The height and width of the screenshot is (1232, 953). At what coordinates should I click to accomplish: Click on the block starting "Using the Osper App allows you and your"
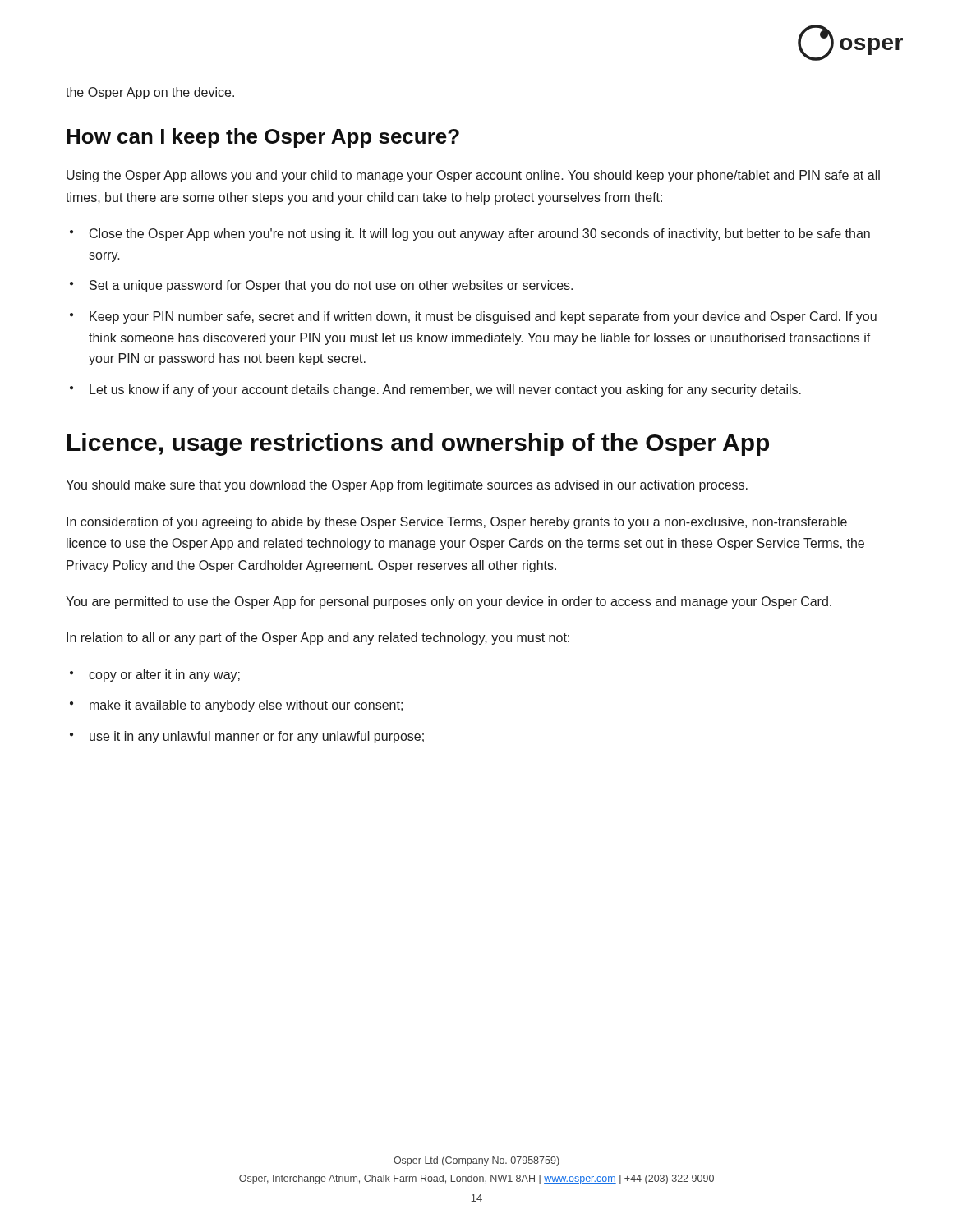coord(473,187)
